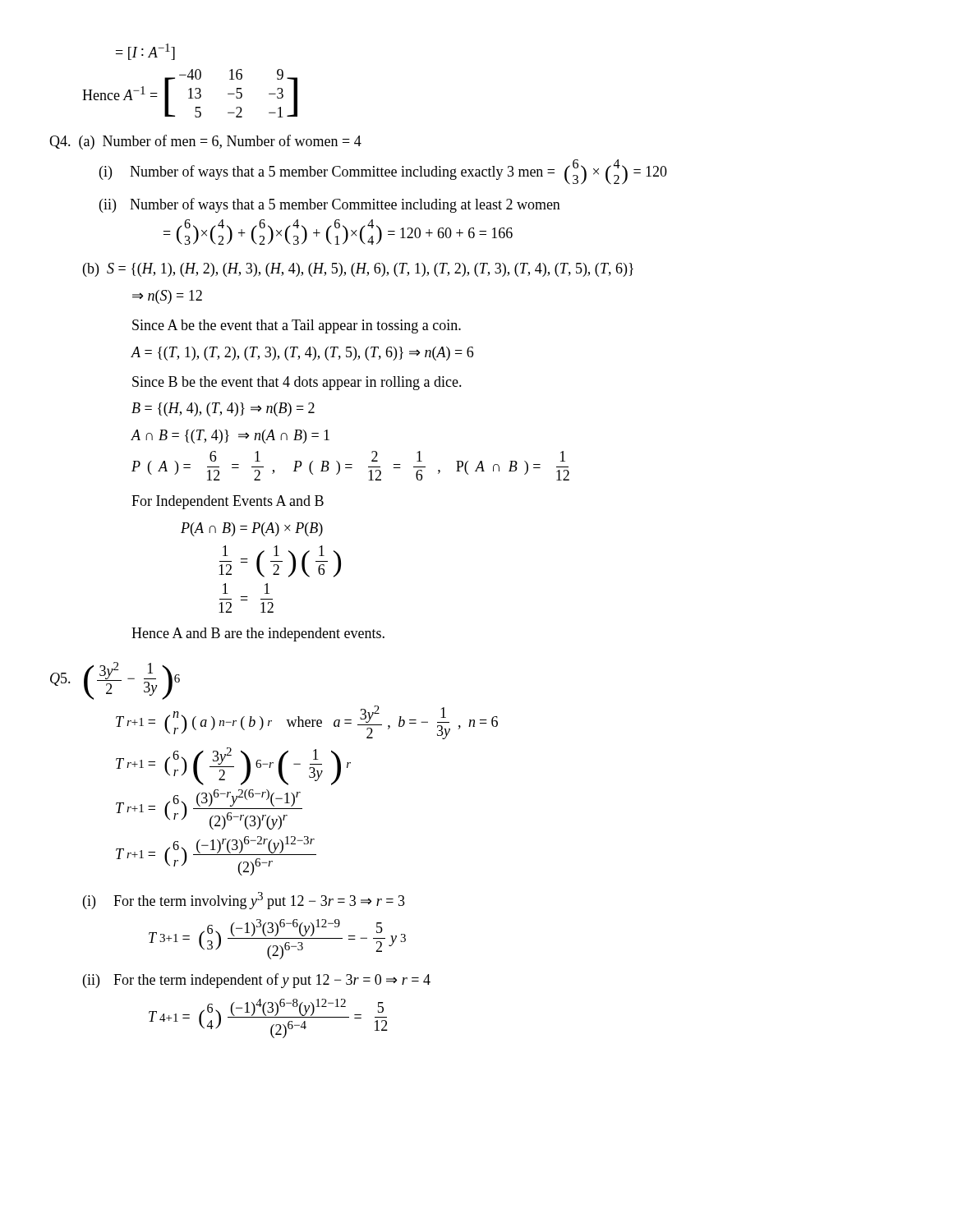The width and height of the screenshot is (953, 1232).
Task: Find the formula that says "Hence A−1 = [ −40169 13−5−3 5−2−1 ]"
Action: point(191,94)
